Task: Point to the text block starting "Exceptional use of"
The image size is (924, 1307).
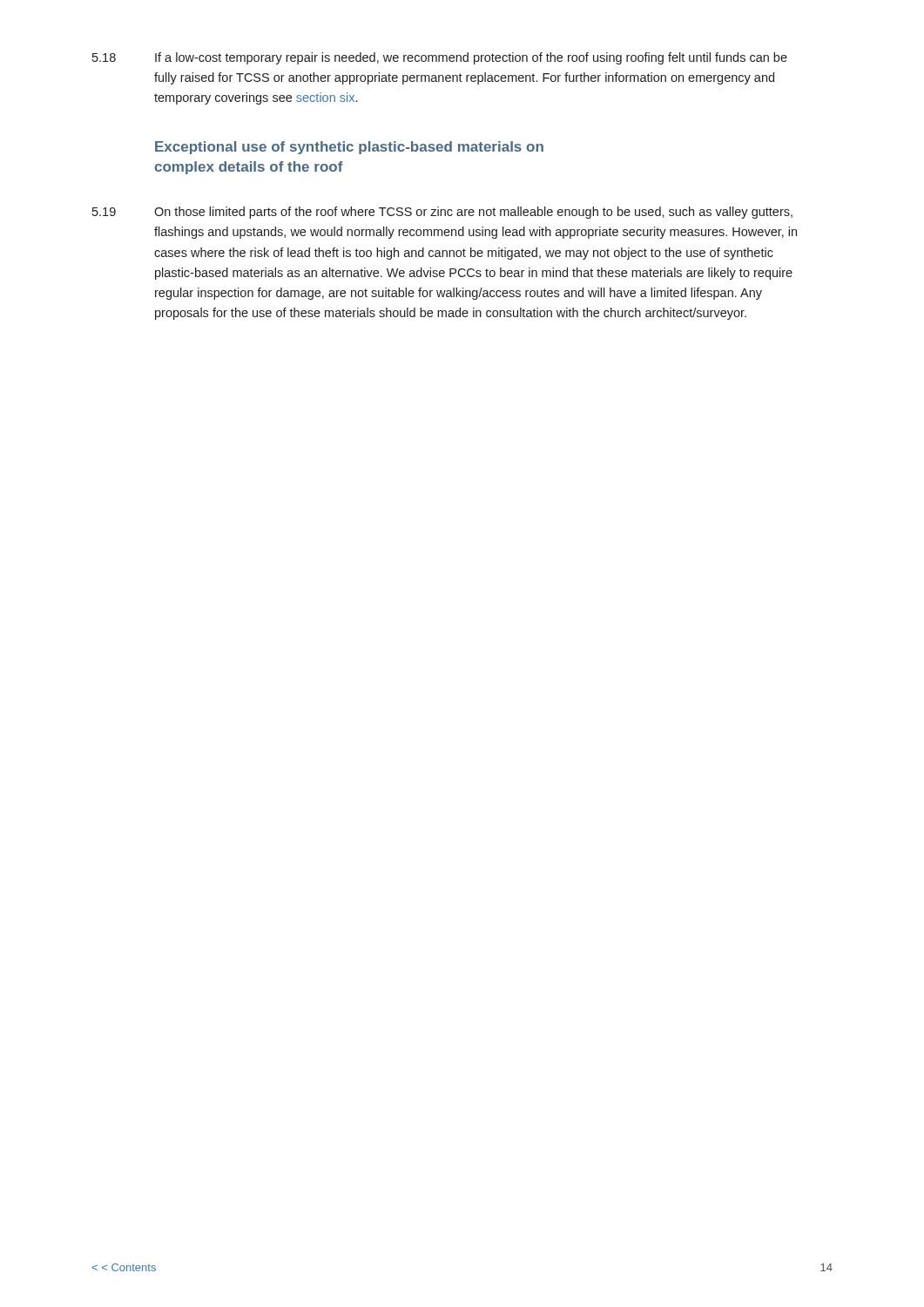Action: [349, 157]
